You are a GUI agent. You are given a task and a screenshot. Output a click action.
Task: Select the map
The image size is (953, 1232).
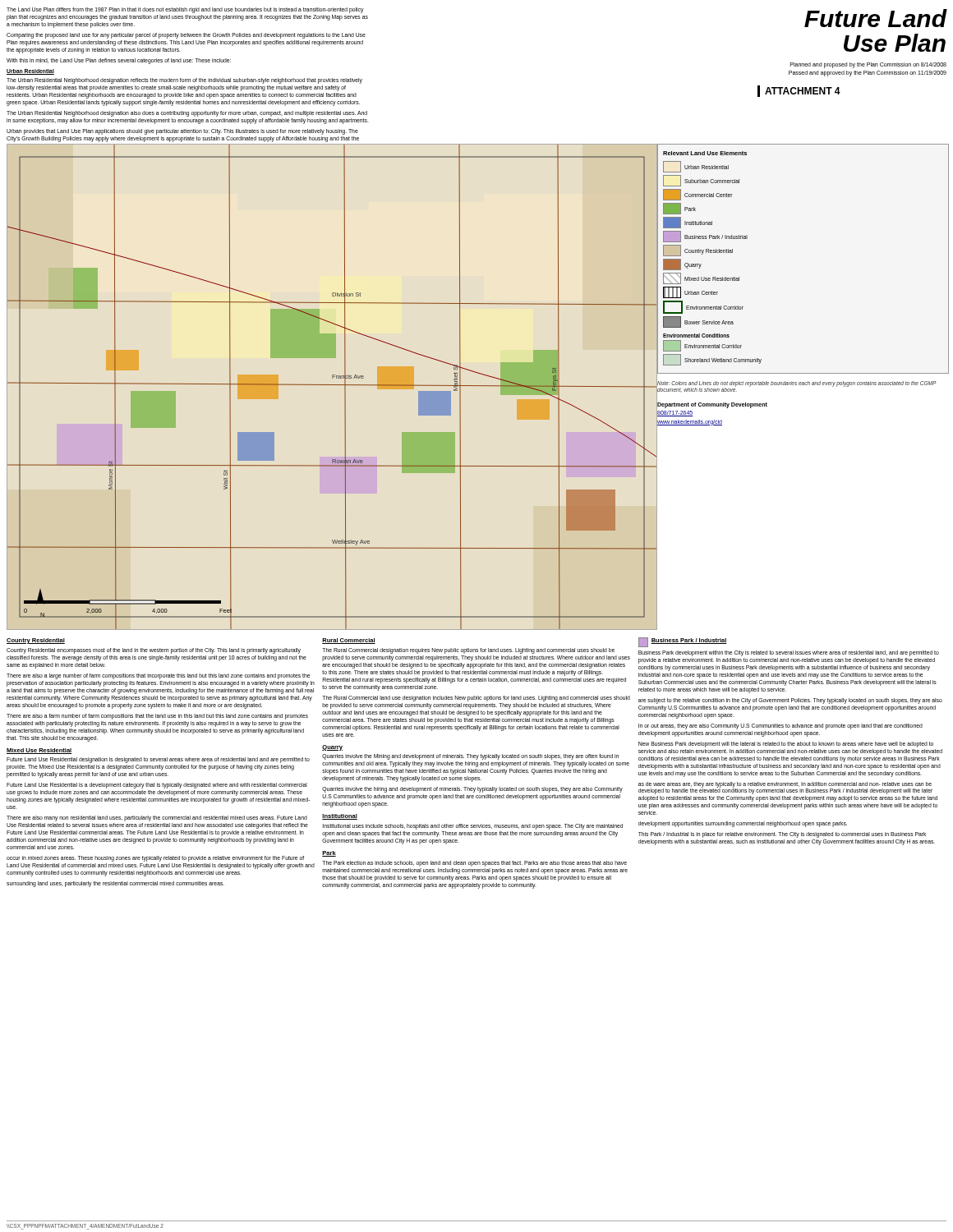pyautogui.click(x=332, y=387)
